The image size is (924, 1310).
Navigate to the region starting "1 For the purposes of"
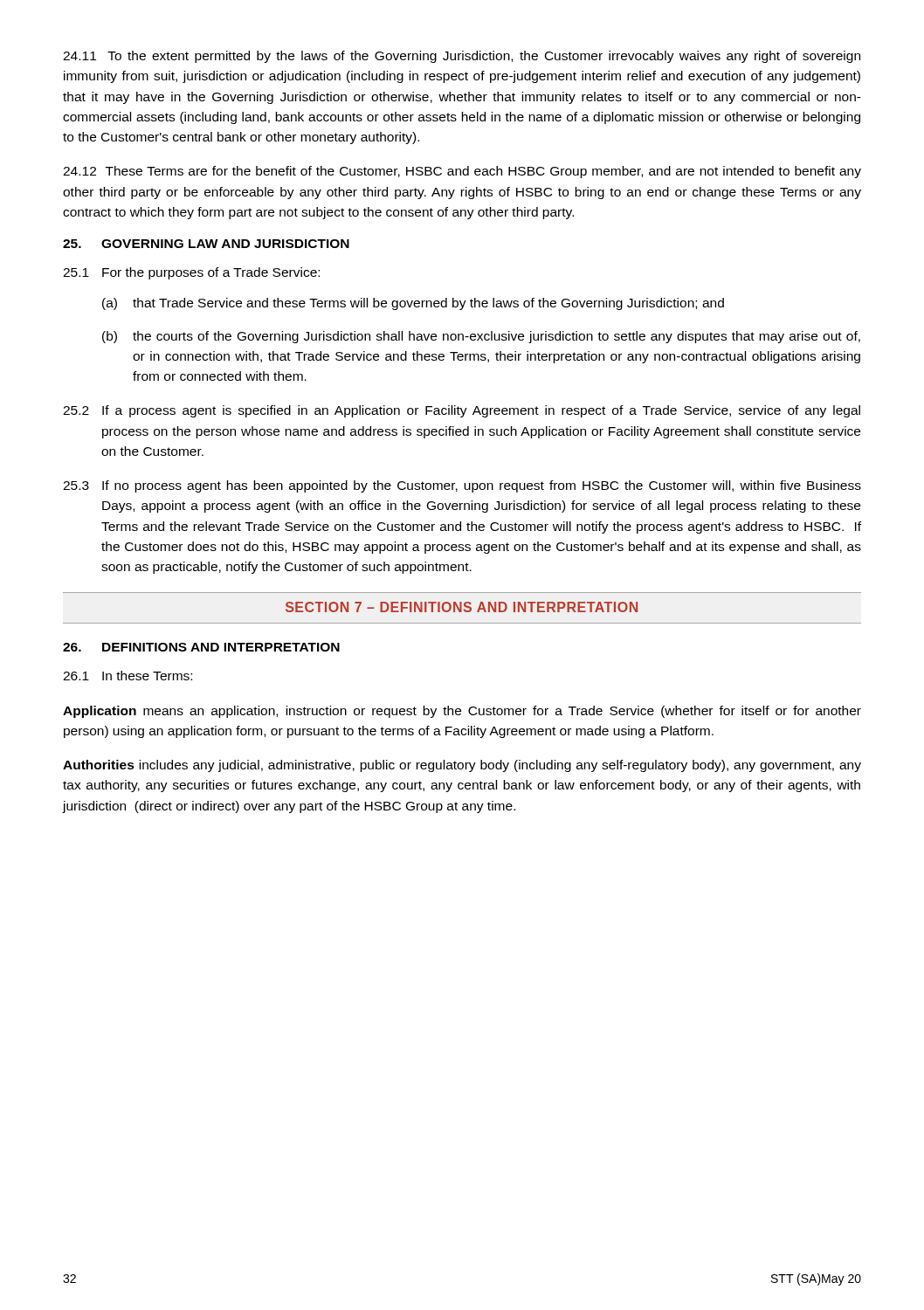[191, 273]
